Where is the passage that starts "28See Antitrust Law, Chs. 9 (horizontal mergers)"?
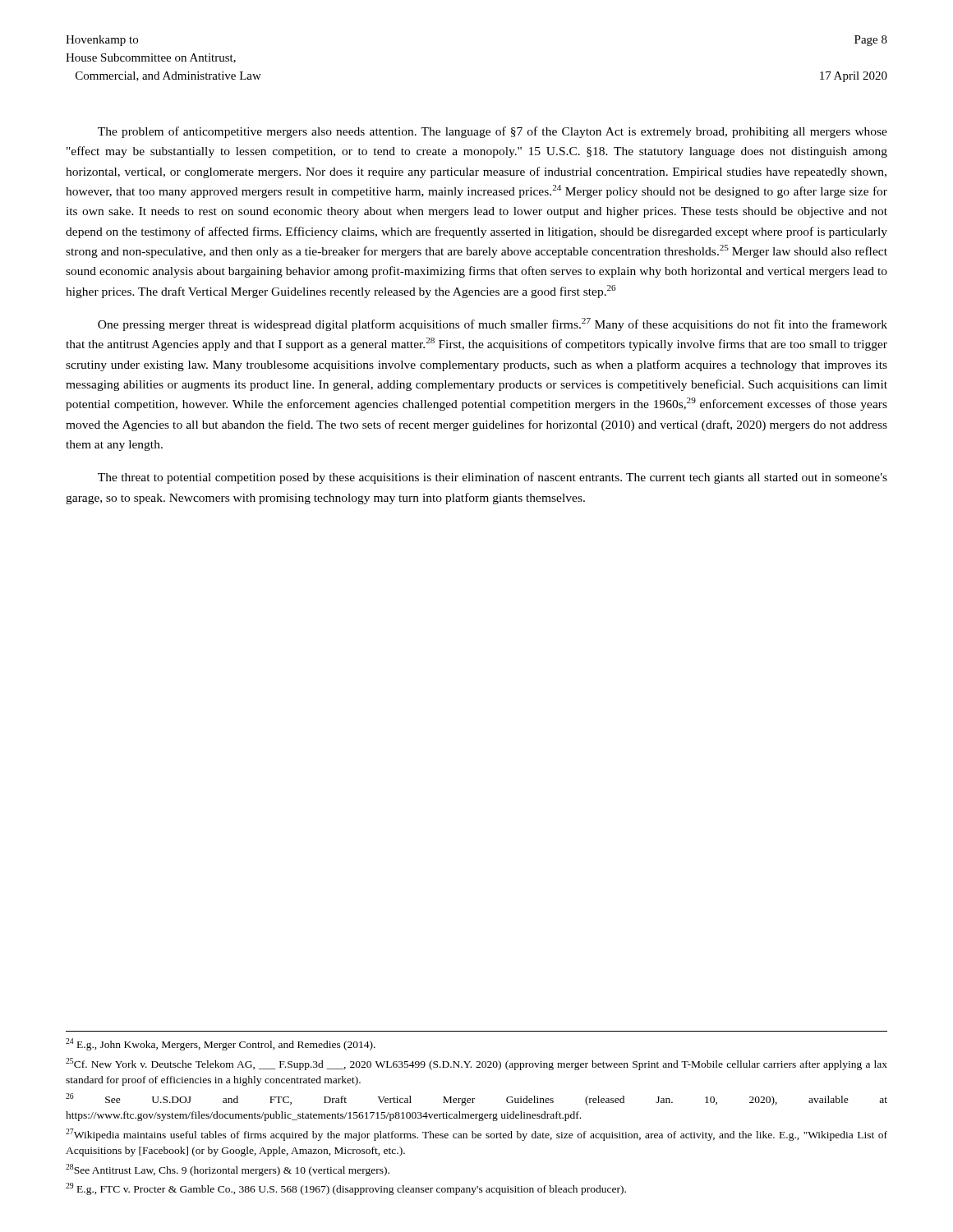 (228, 1169)
